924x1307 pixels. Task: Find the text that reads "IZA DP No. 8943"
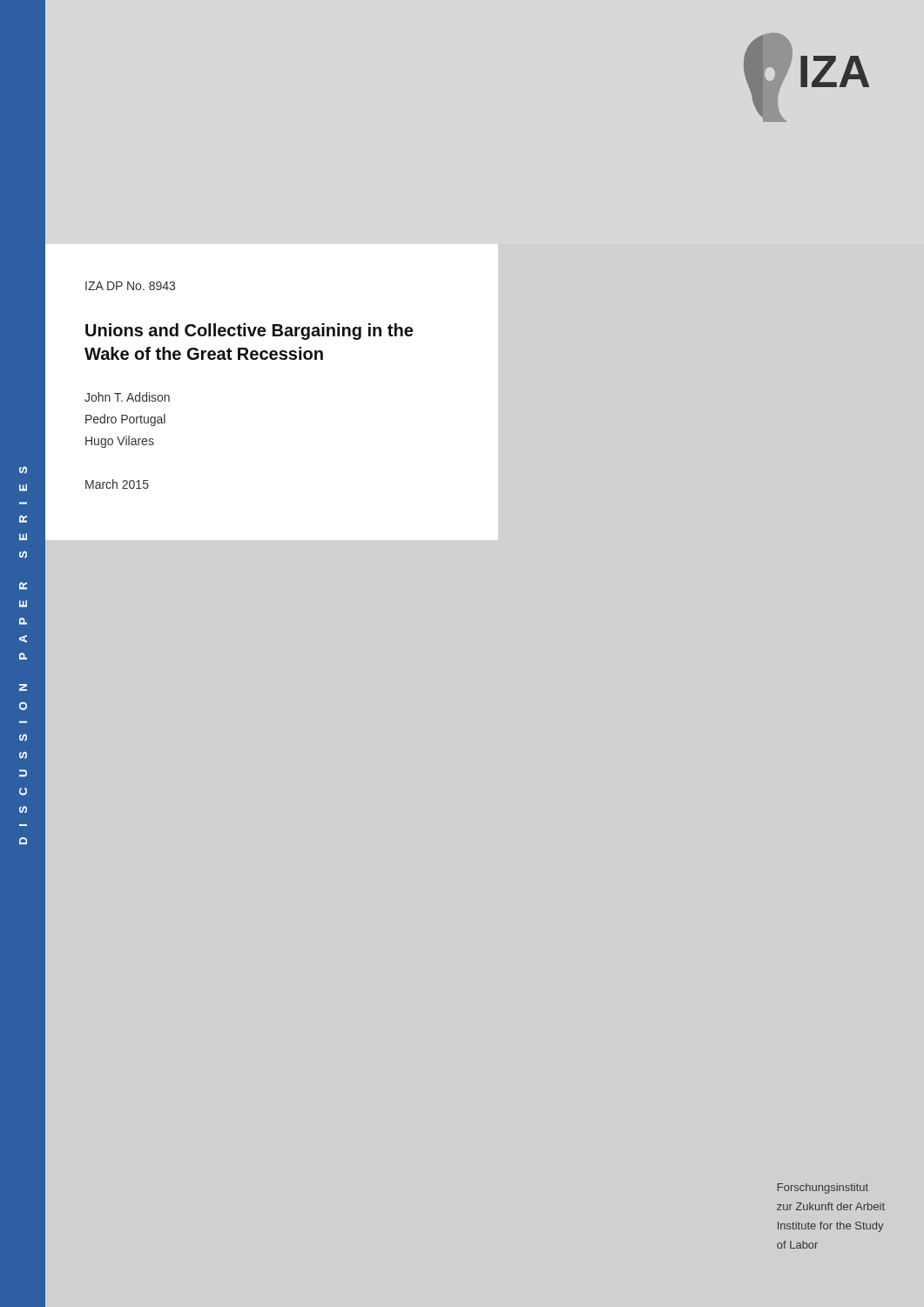[x=130, y=286]
